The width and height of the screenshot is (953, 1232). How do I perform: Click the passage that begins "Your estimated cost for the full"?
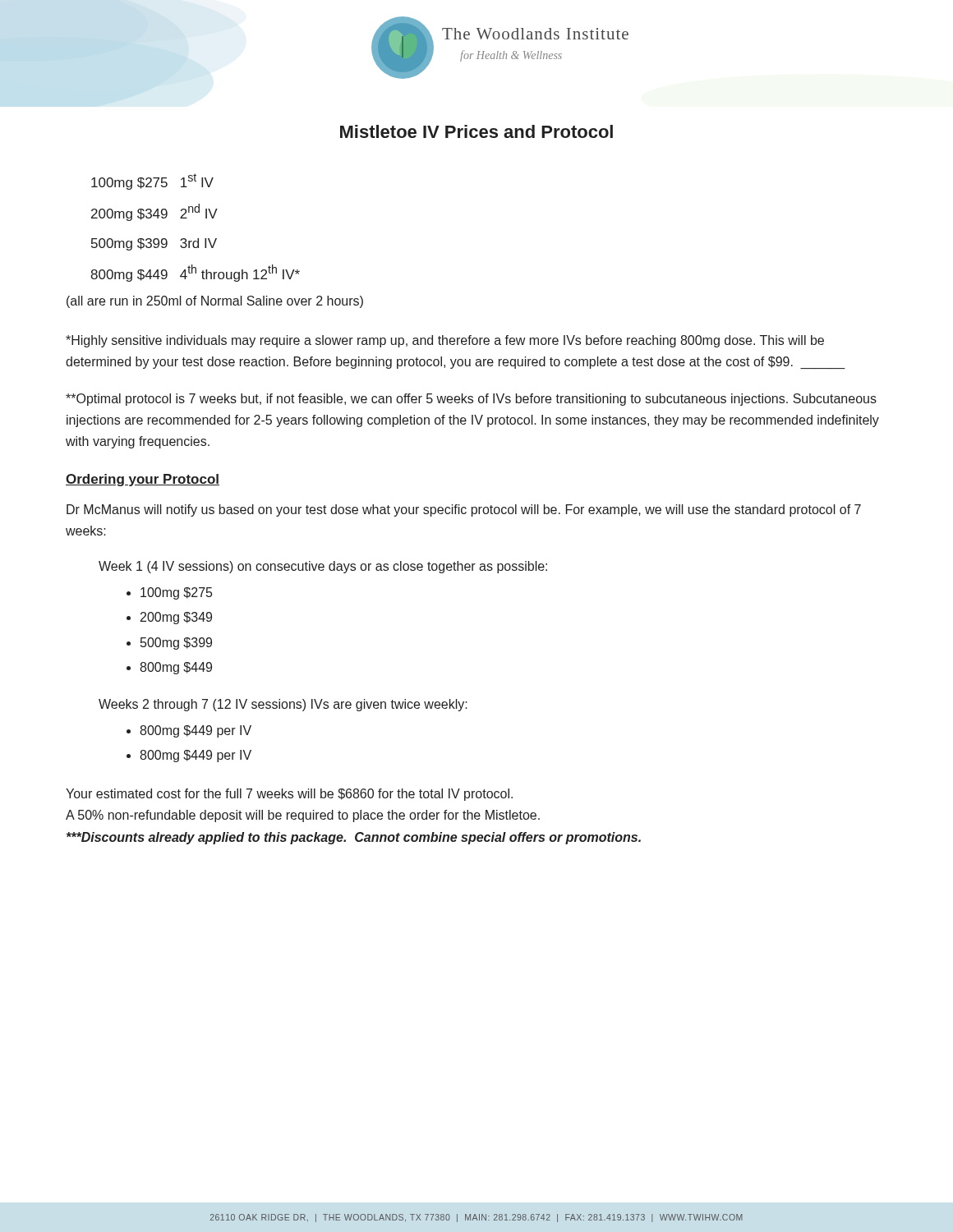pos(354,815)
